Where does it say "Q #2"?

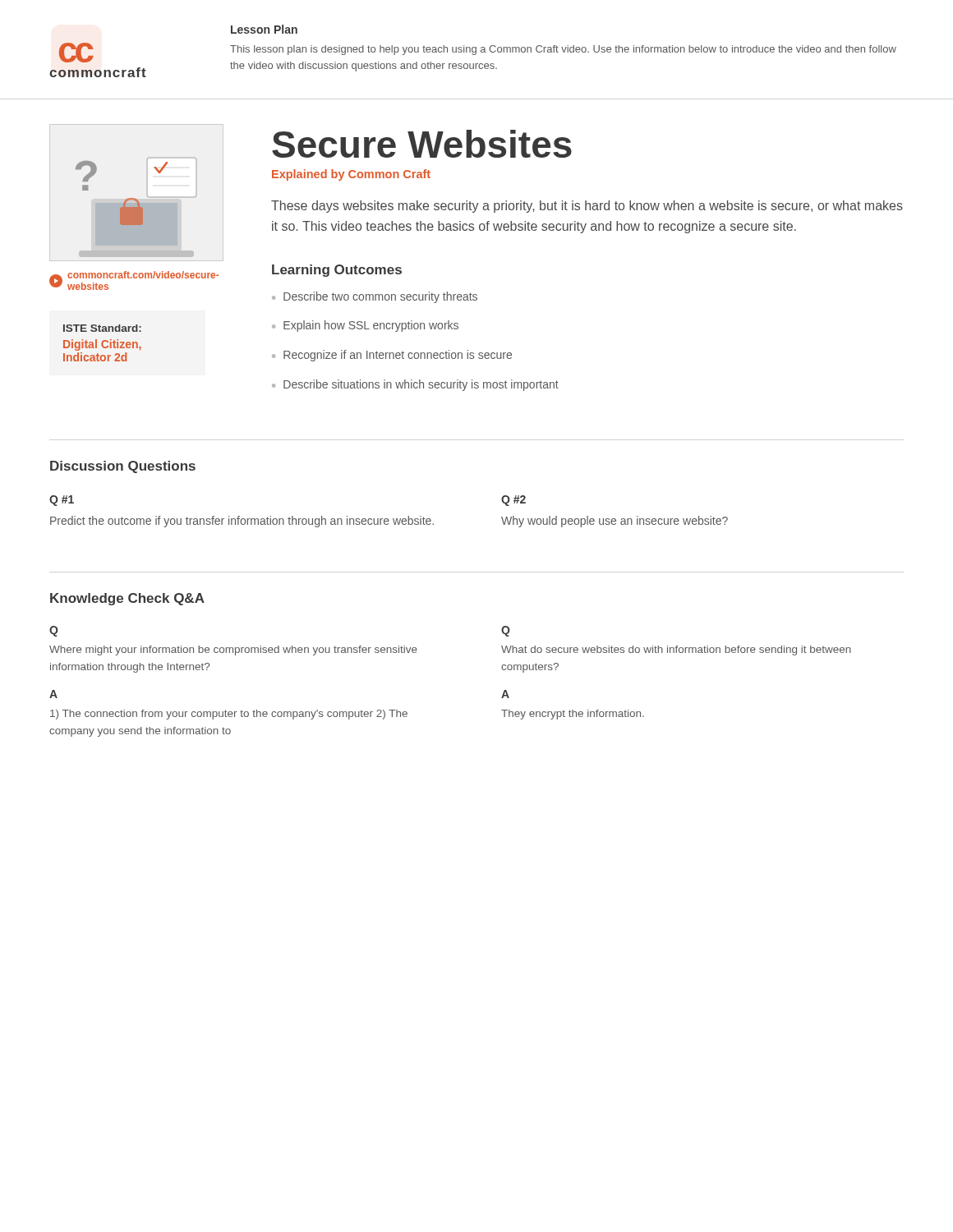pyautogui.click(x=514, y=500)
